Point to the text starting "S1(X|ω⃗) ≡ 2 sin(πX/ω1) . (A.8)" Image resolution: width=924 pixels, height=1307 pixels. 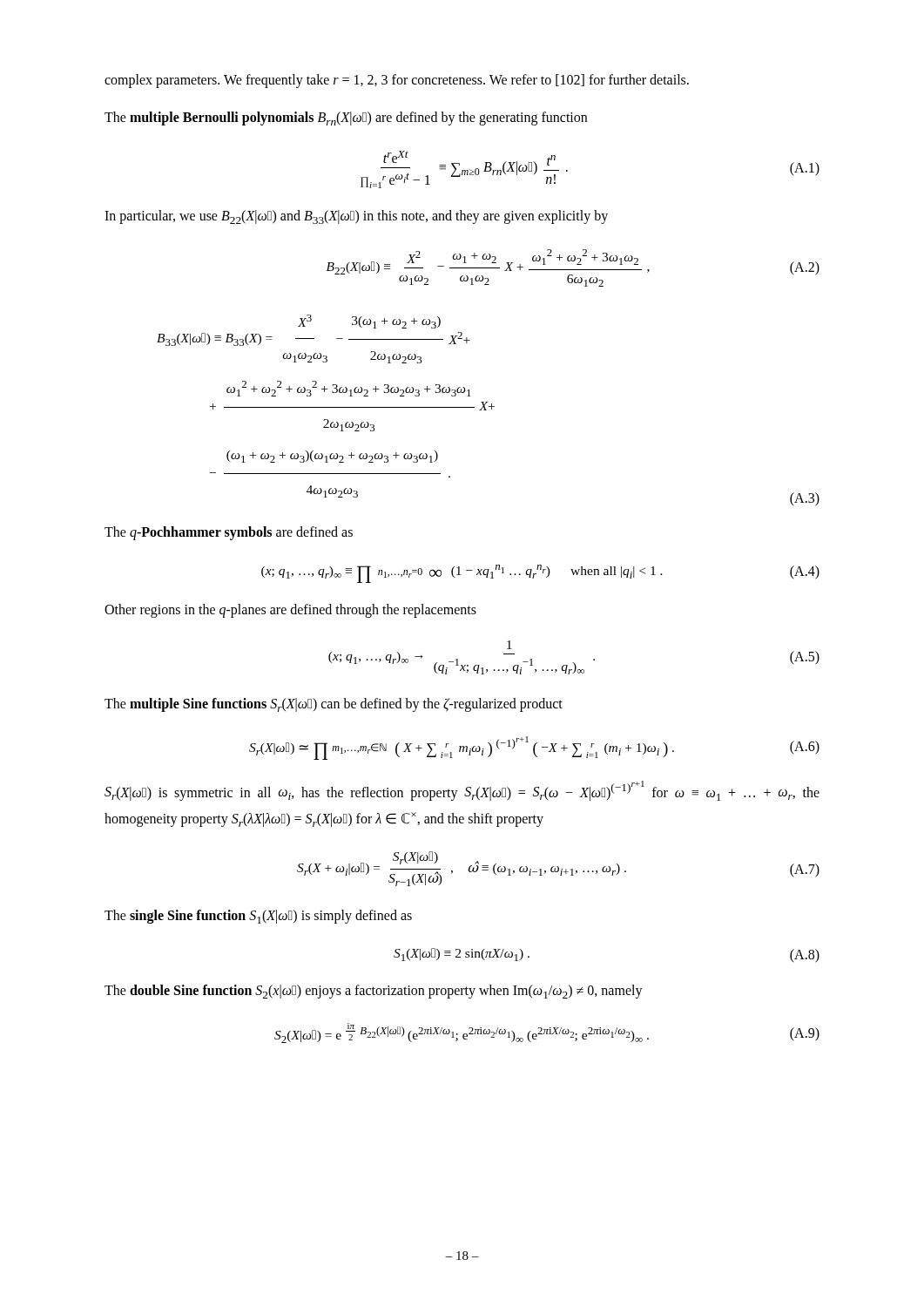458,955
